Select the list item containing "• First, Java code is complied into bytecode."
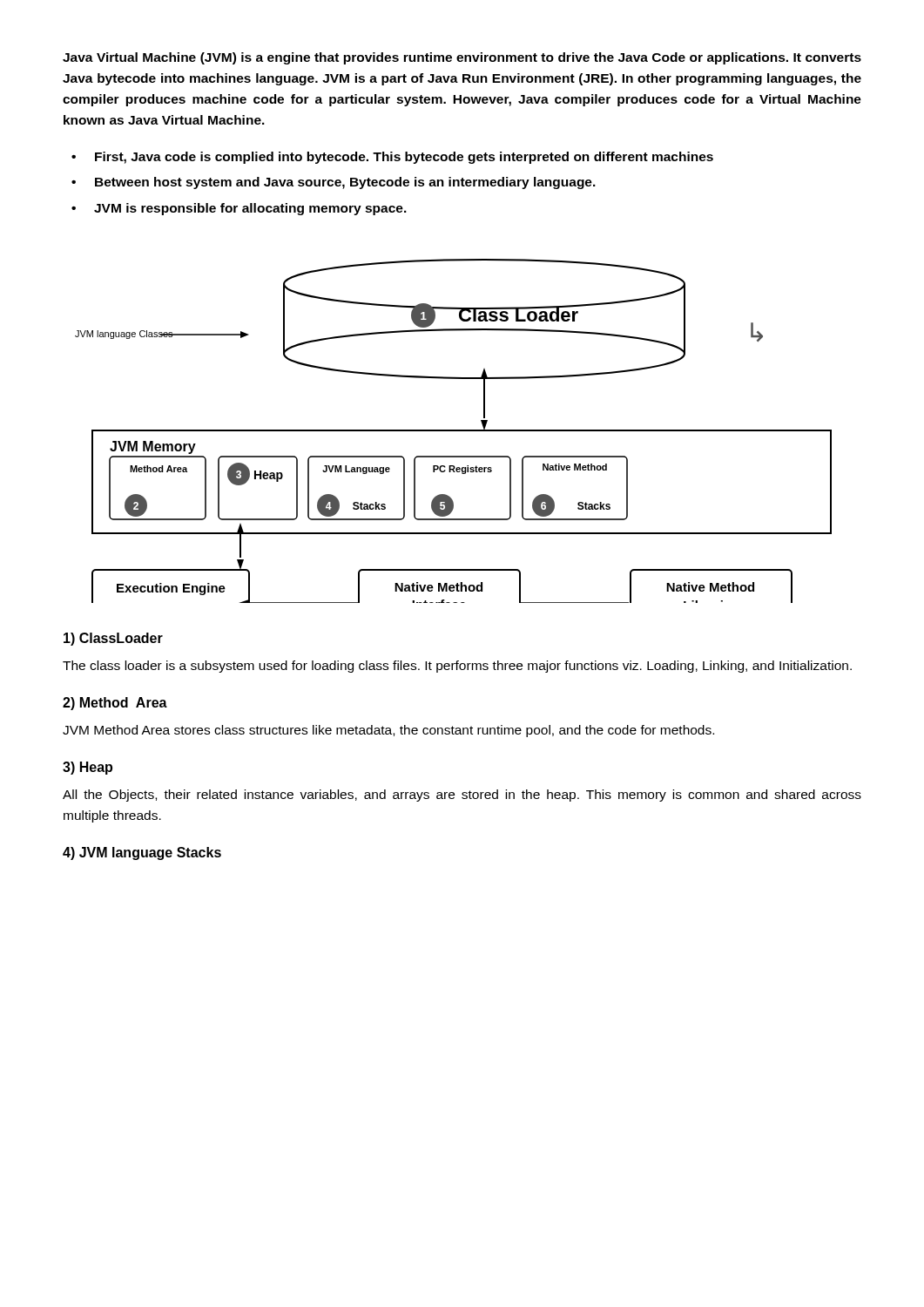 pos(393,157)
